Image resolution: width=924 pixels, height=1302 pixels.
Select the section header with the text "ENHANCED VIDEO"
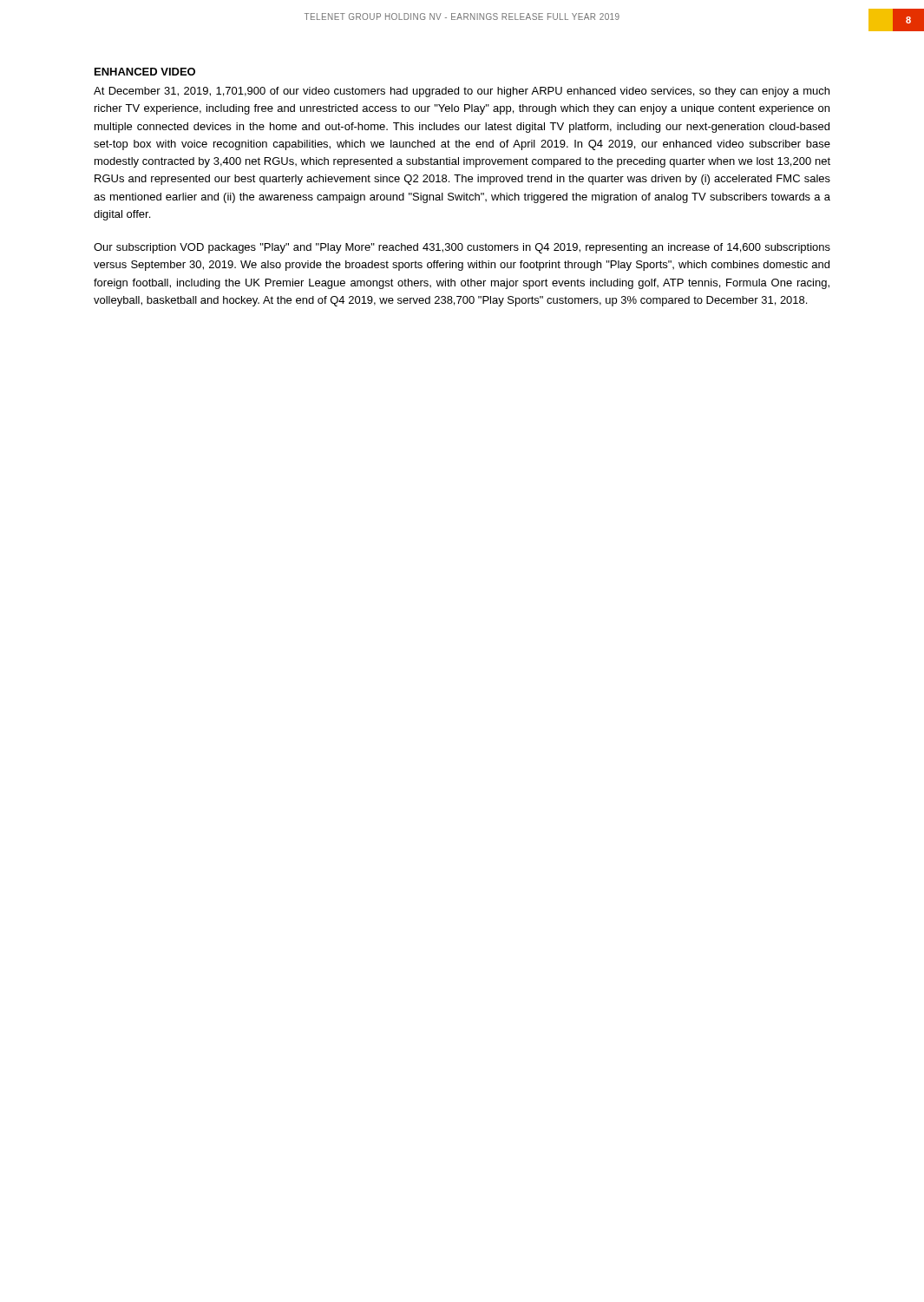(x=145, y=72)
